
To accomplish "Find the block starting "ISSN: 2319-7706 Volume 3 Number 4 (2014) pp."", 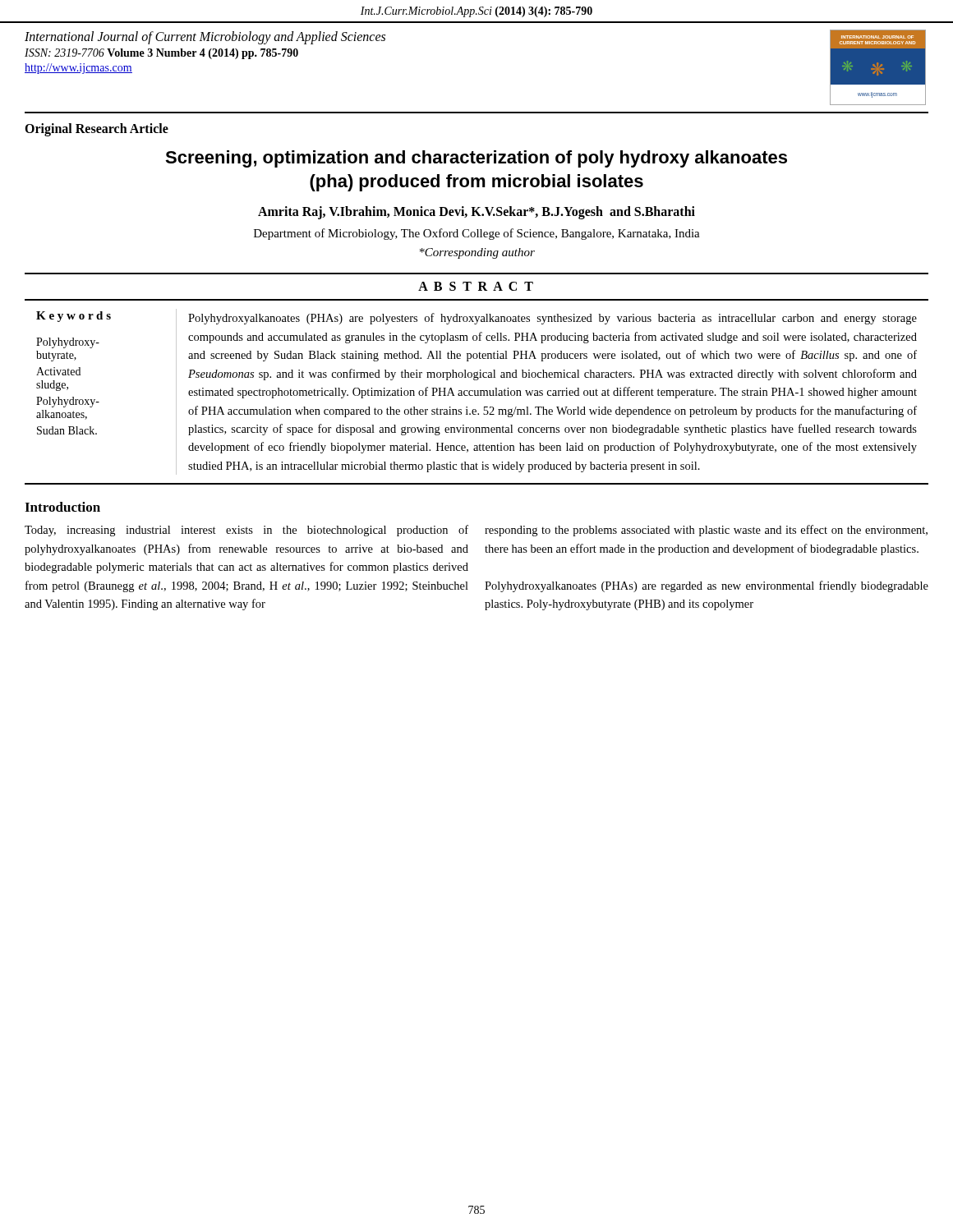I will (x=162, y=53).
